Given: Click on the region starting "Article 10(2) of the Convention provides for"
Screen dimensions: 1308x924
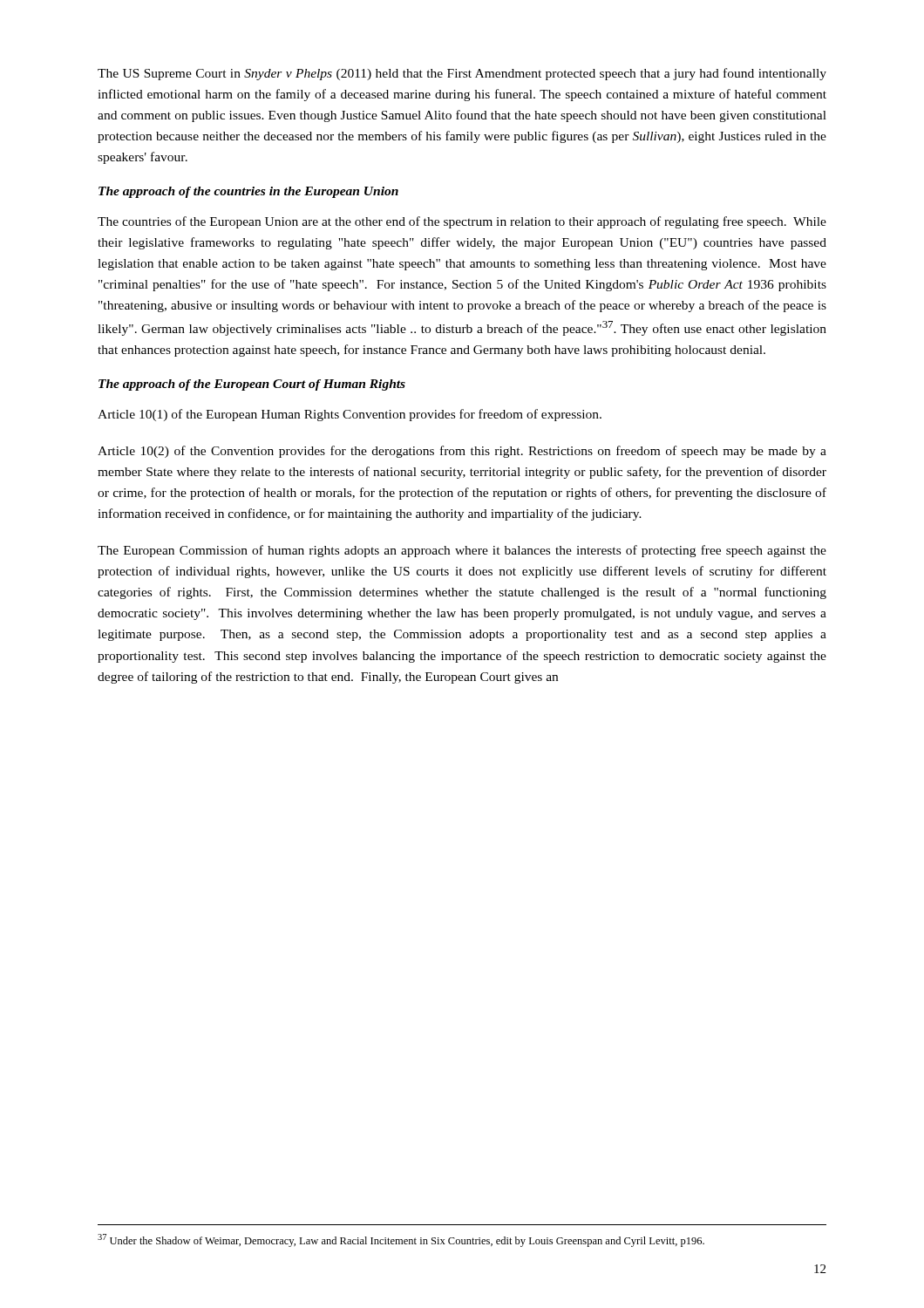Looking at the screenshot, I should [x=462, y=482].
